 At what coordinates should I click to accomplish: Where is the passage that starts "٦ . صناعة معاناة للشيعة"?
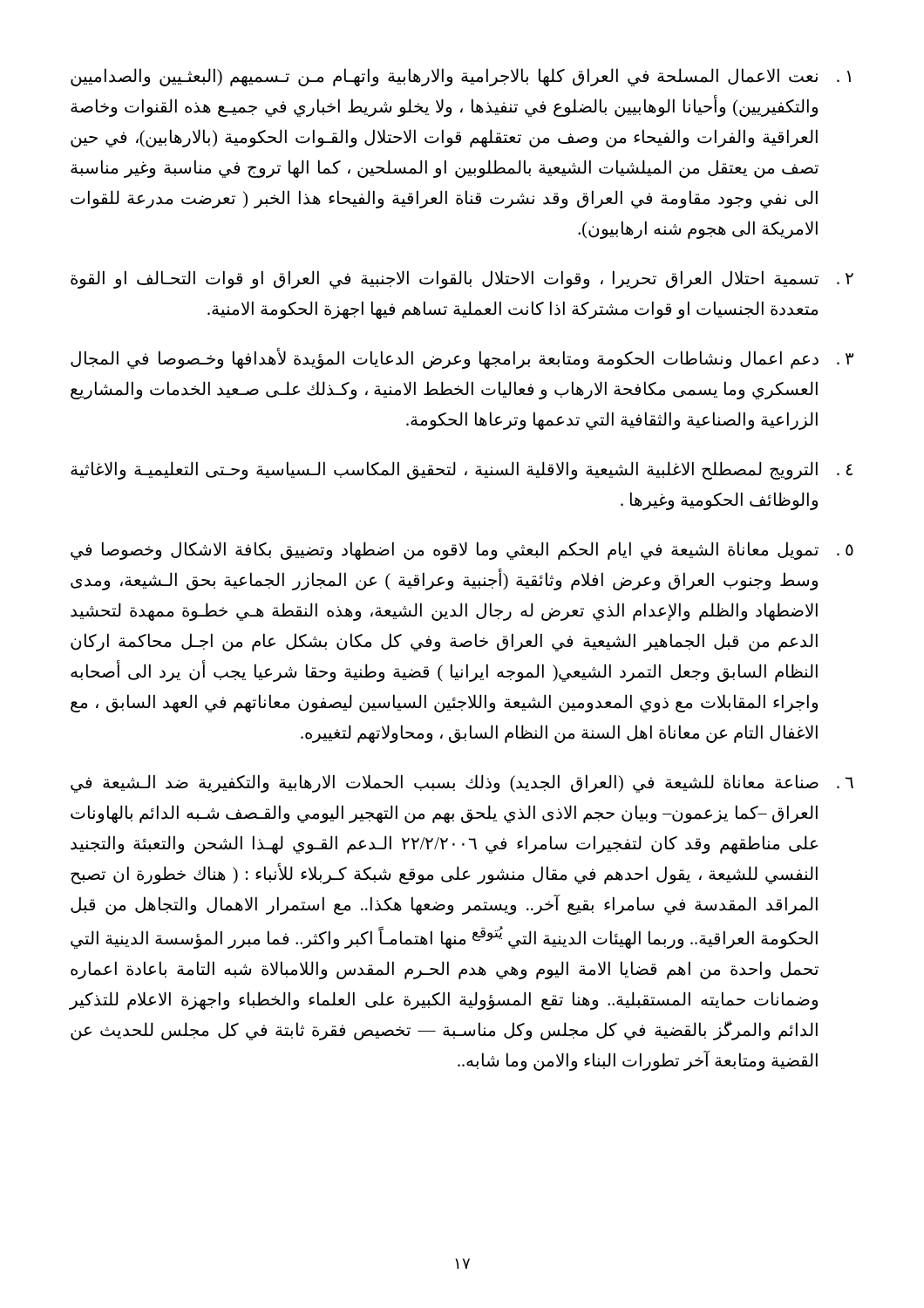click(x=462, y=919)
